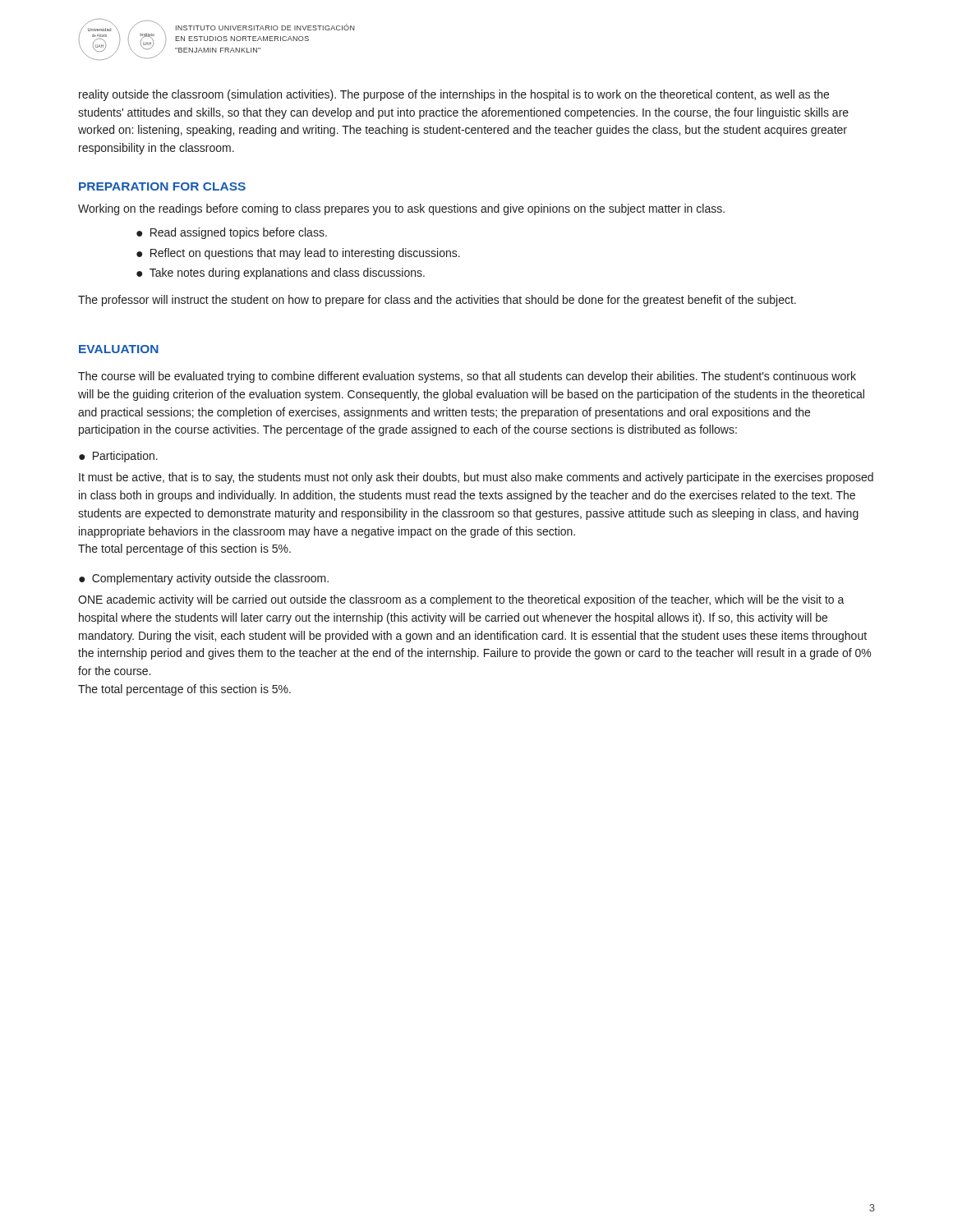953x1232 pixels.
Task: Select the text starting "reality outside the classroom (simulation"
Action: pos(463,121)
